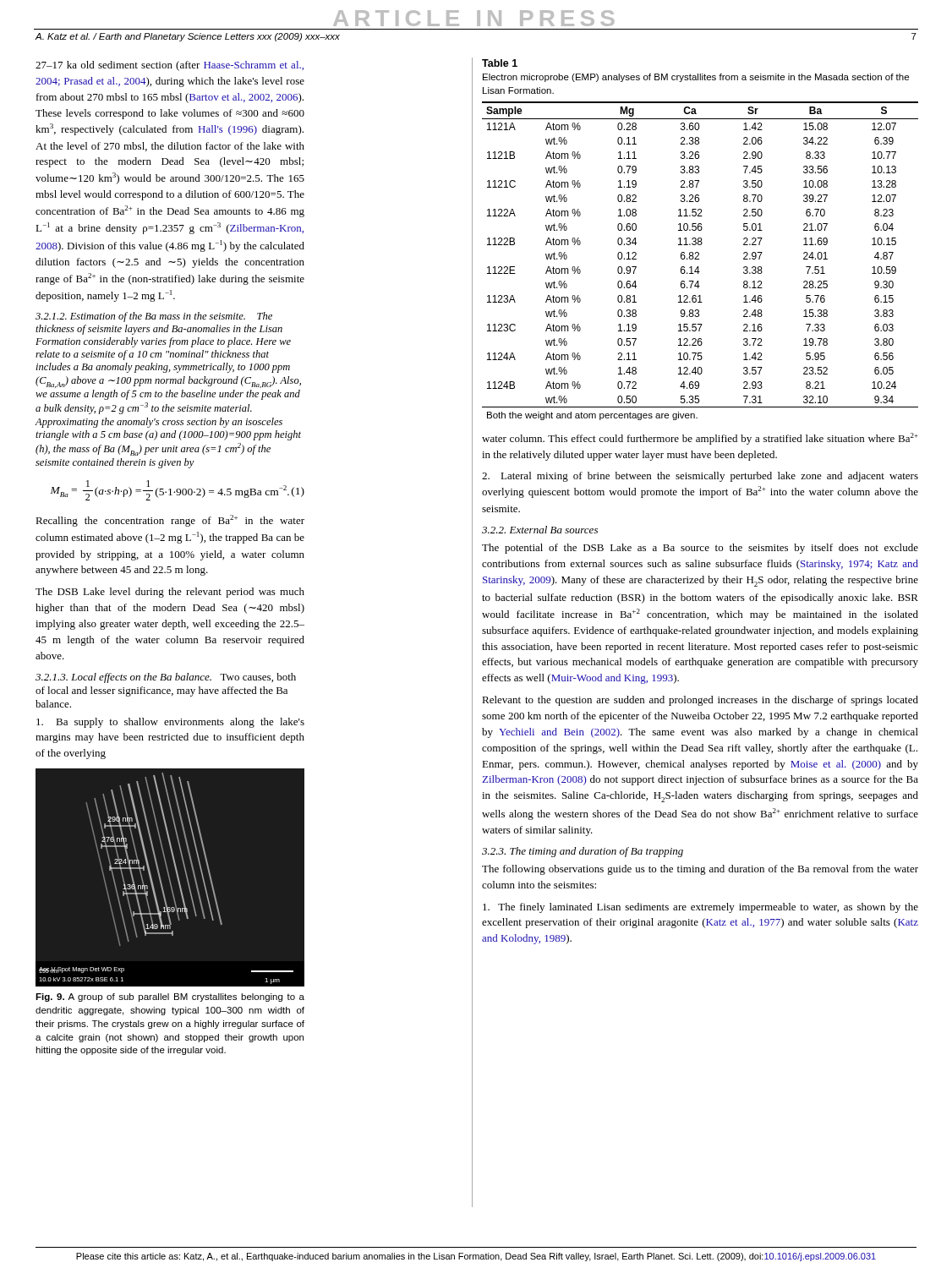Where is the passage that starts "2. Lateral mixing of brine between the"?
The image size is (952, 1268).
(700, 492)
